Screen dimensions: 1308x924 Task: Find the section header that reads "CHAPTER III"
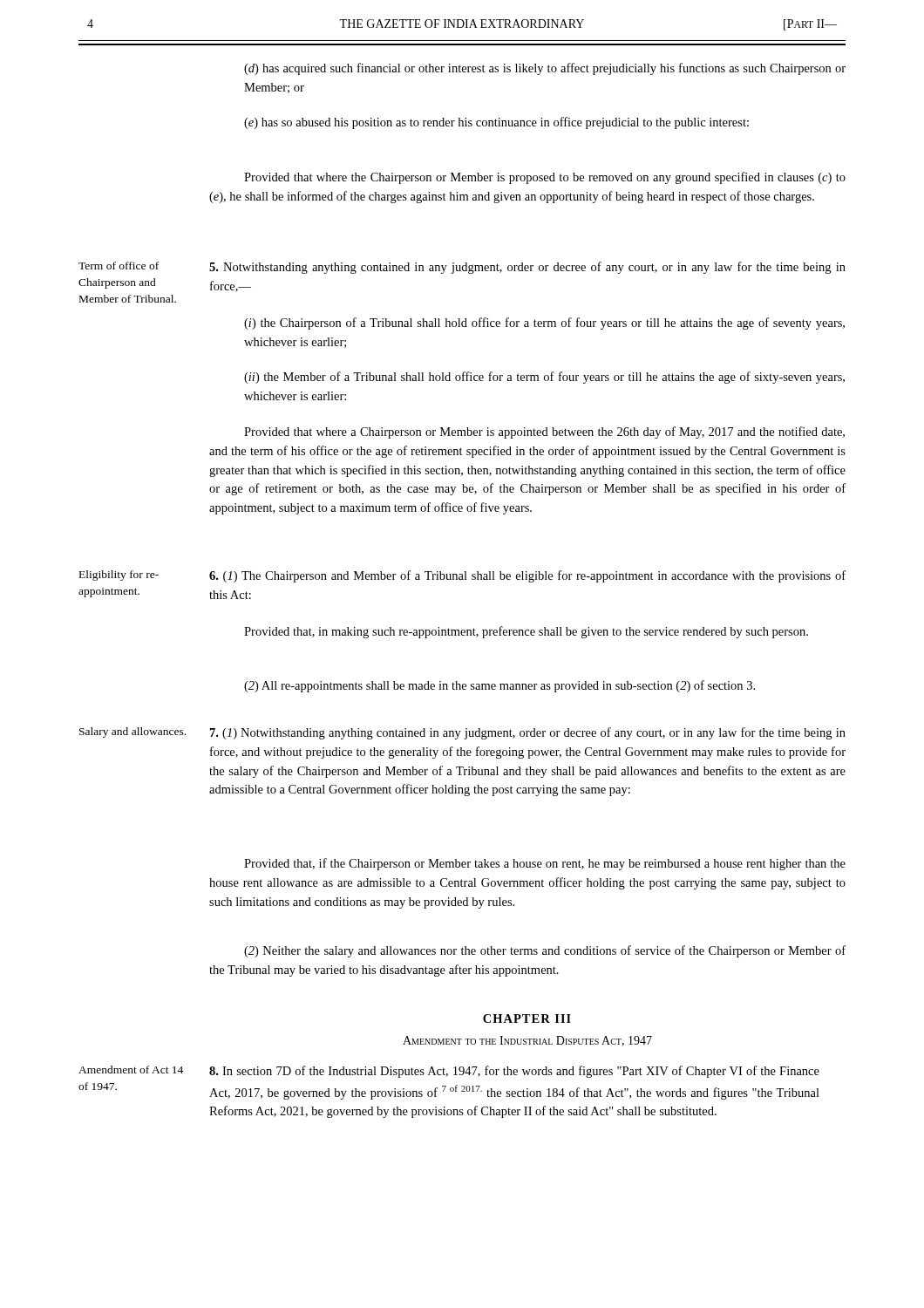(x=527, y=1018)
